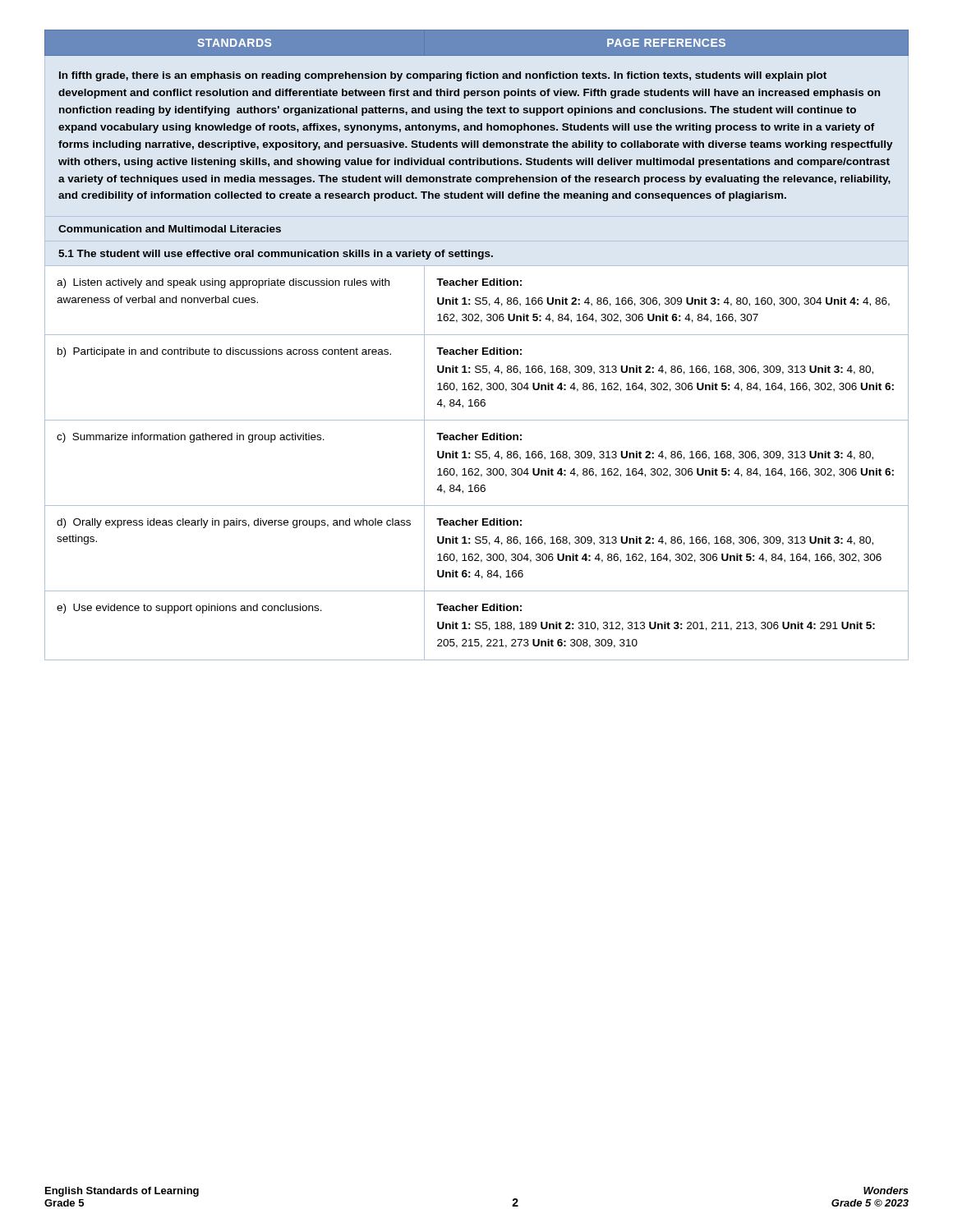Image resolution: width=953 pixels, height=1232 pixels.
Task: Locate the table with the text "d) Orally express ideas clearly"
Action: [x=476, y=345]
